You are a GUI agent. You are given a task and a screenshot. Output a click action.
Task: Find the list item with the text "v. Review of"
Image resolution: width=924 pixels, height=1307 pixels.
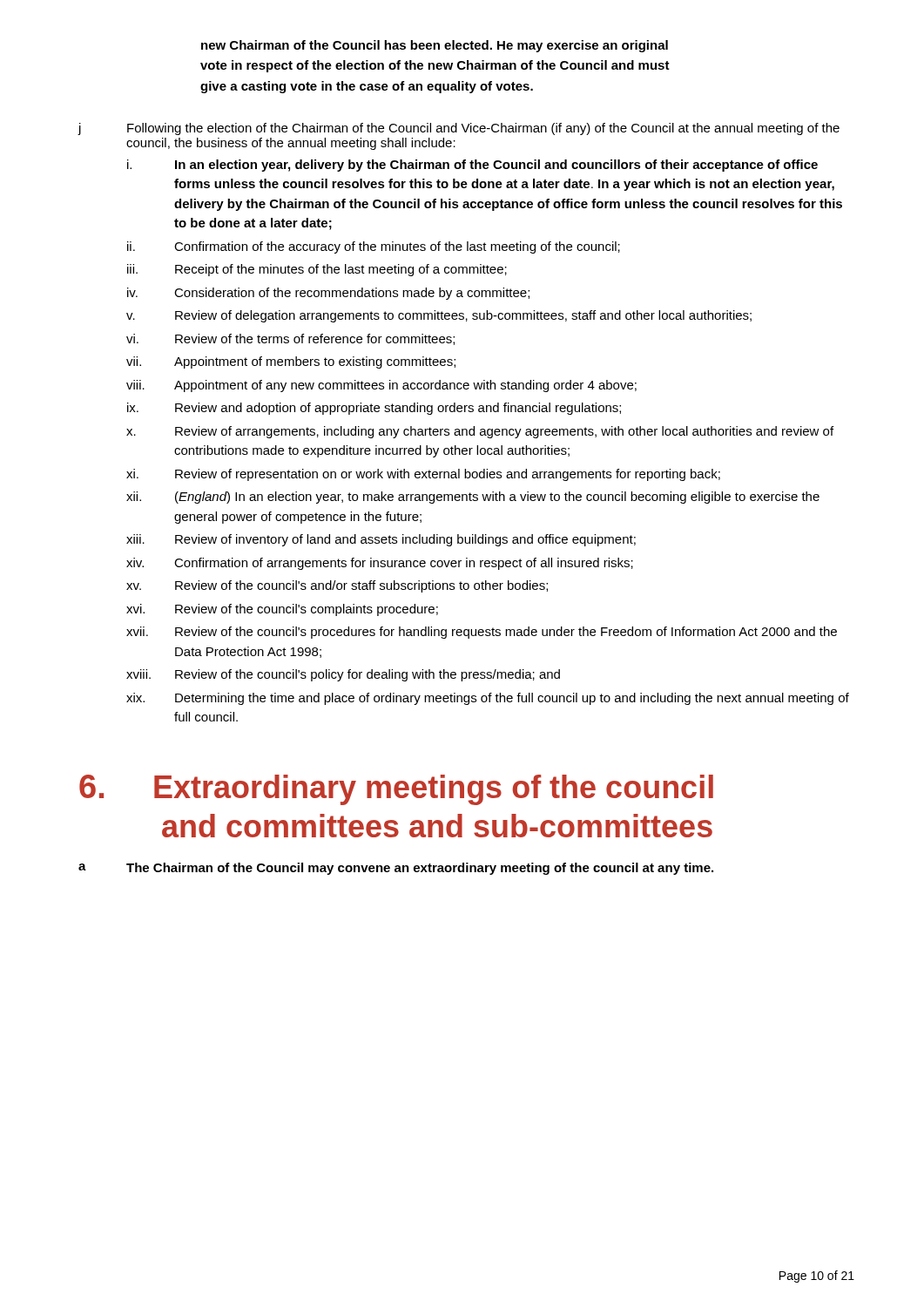490,316
